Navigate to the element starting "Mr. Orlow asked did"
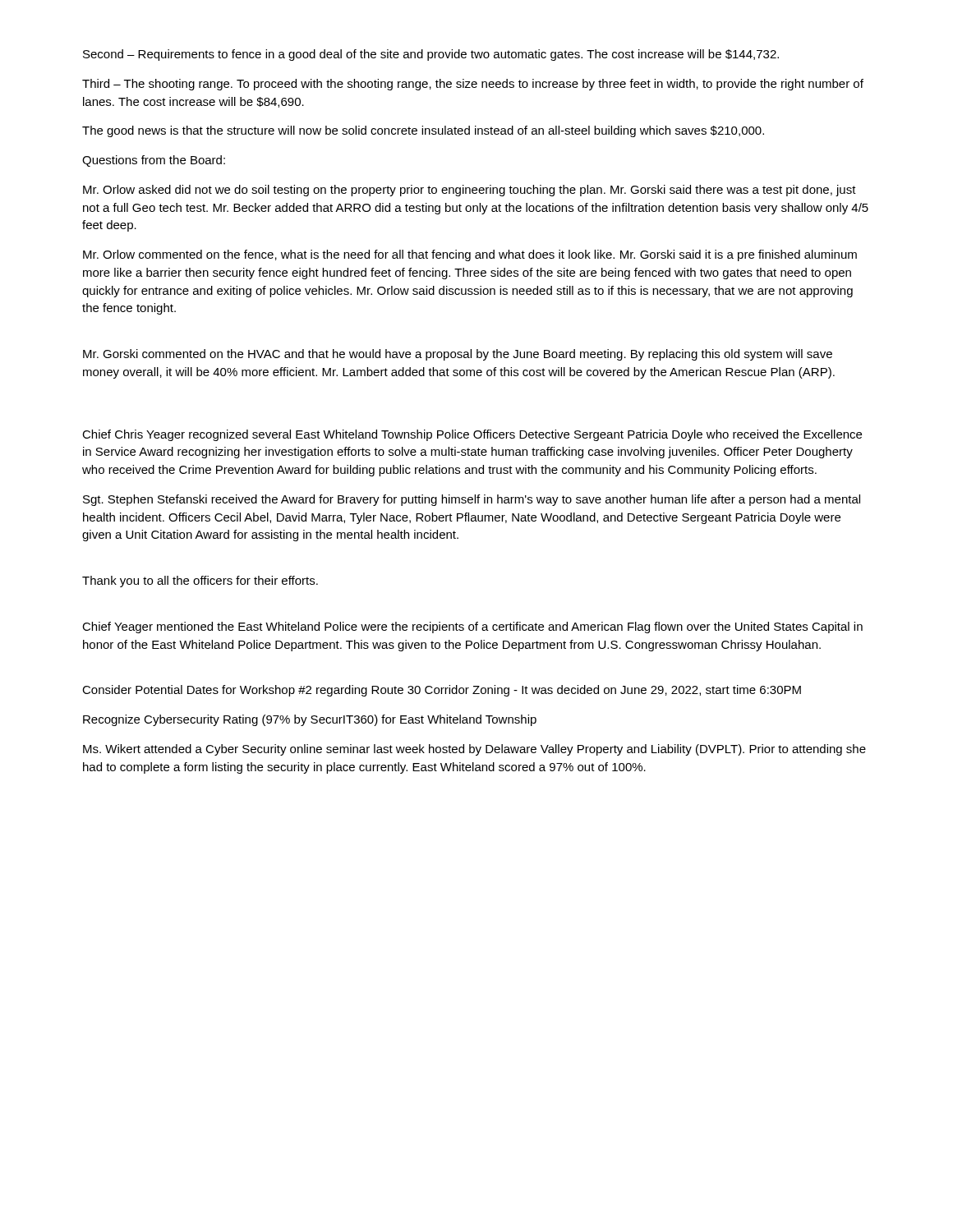953x1232 pixels. (x=475, y=207)
